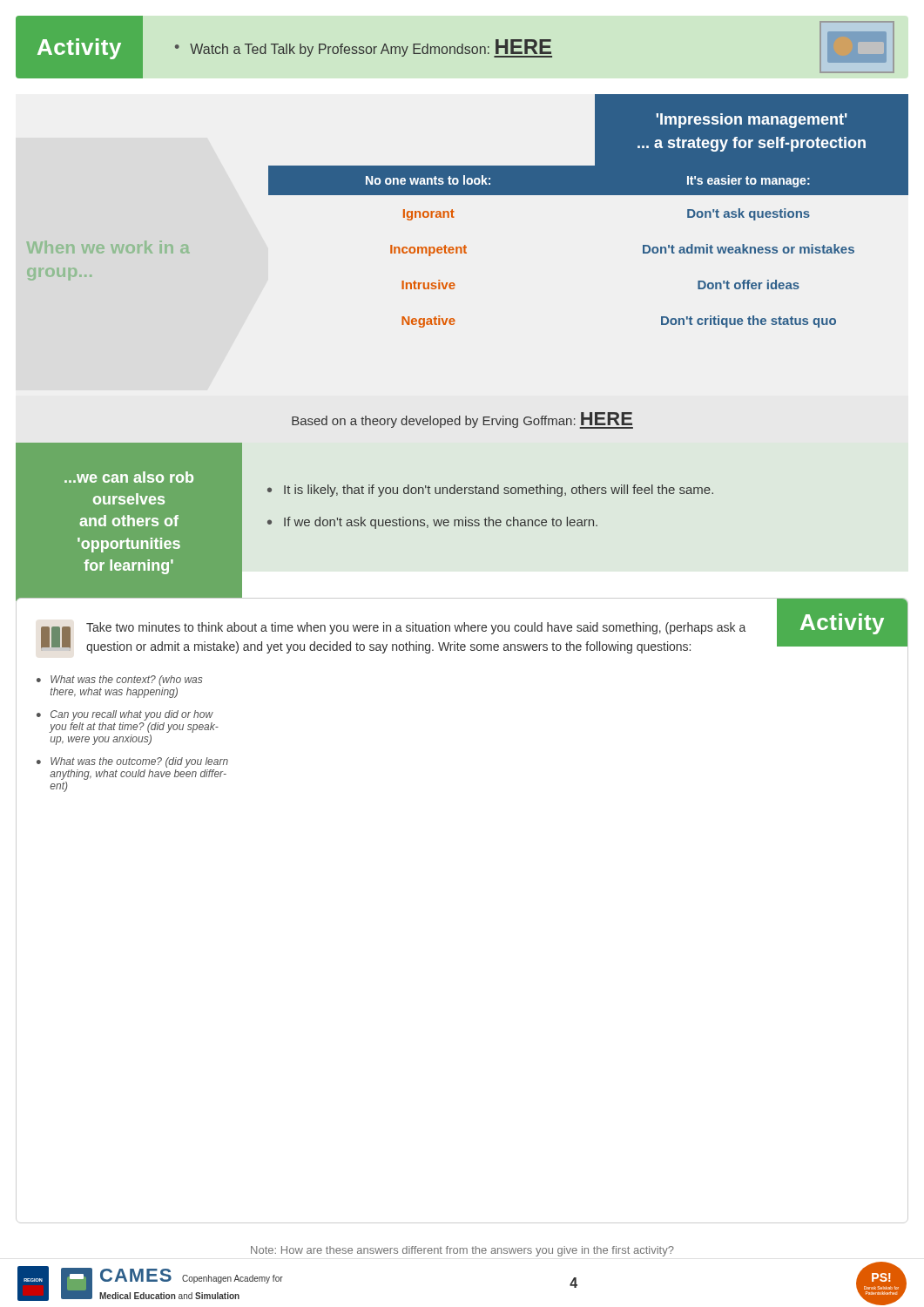Locate the title with the text "'Impression management'... a strategy for self-protection"

pos(752,131)
